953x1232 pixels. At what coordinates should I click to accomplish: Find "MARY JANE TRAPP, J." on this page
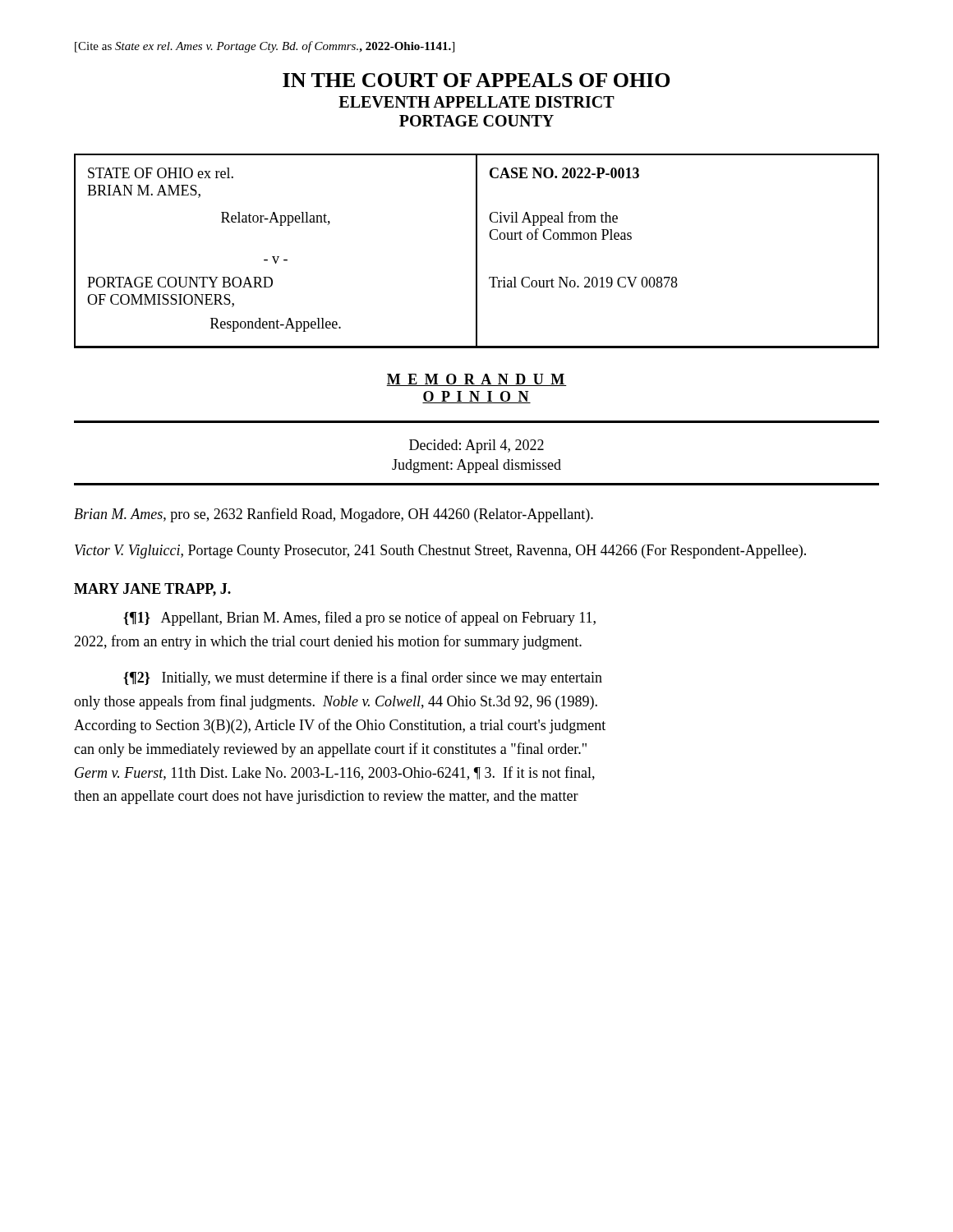click(152, 589)
